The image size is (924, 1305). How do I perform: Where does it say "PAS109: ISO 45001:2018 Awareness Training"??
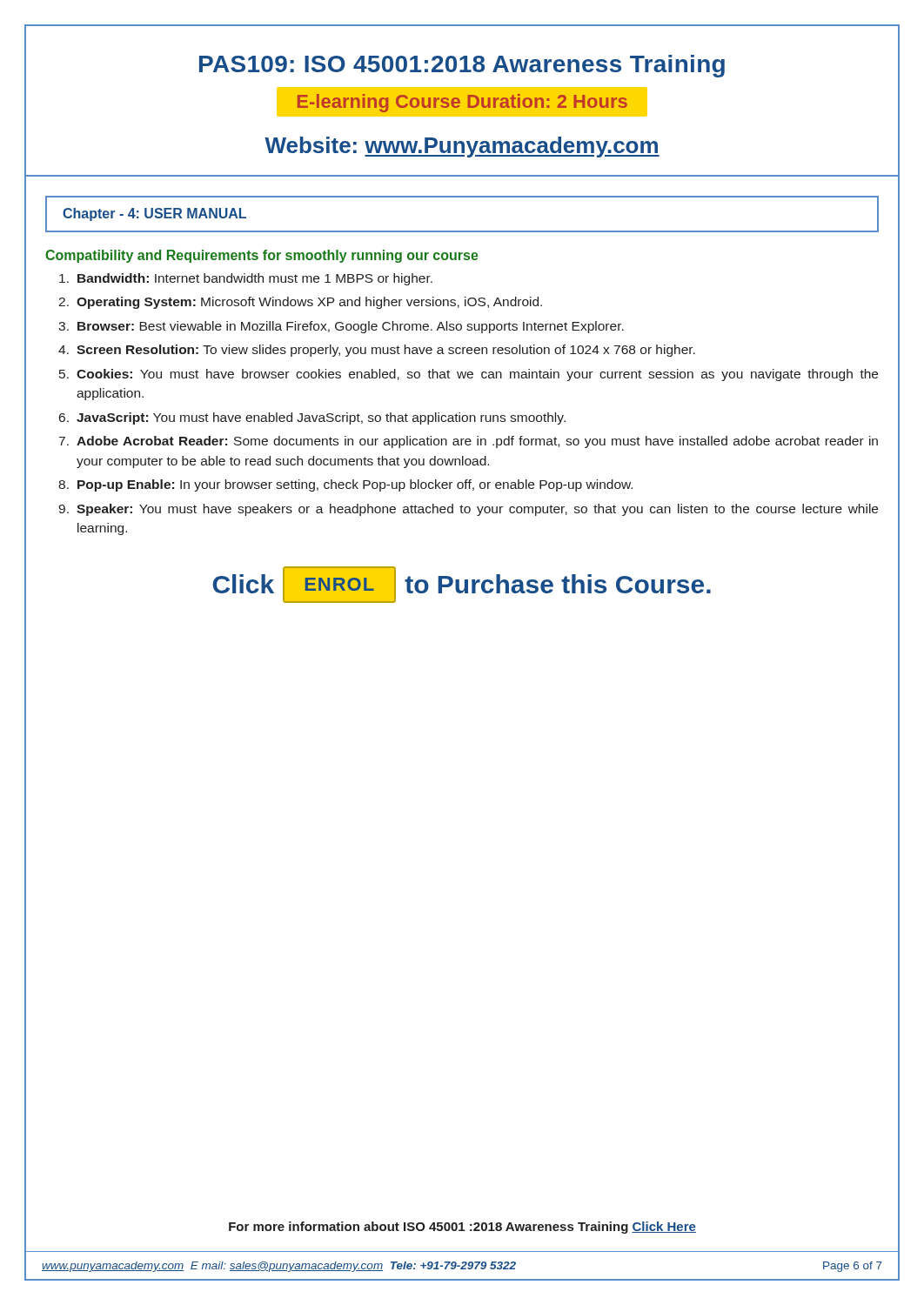[462, 64]
